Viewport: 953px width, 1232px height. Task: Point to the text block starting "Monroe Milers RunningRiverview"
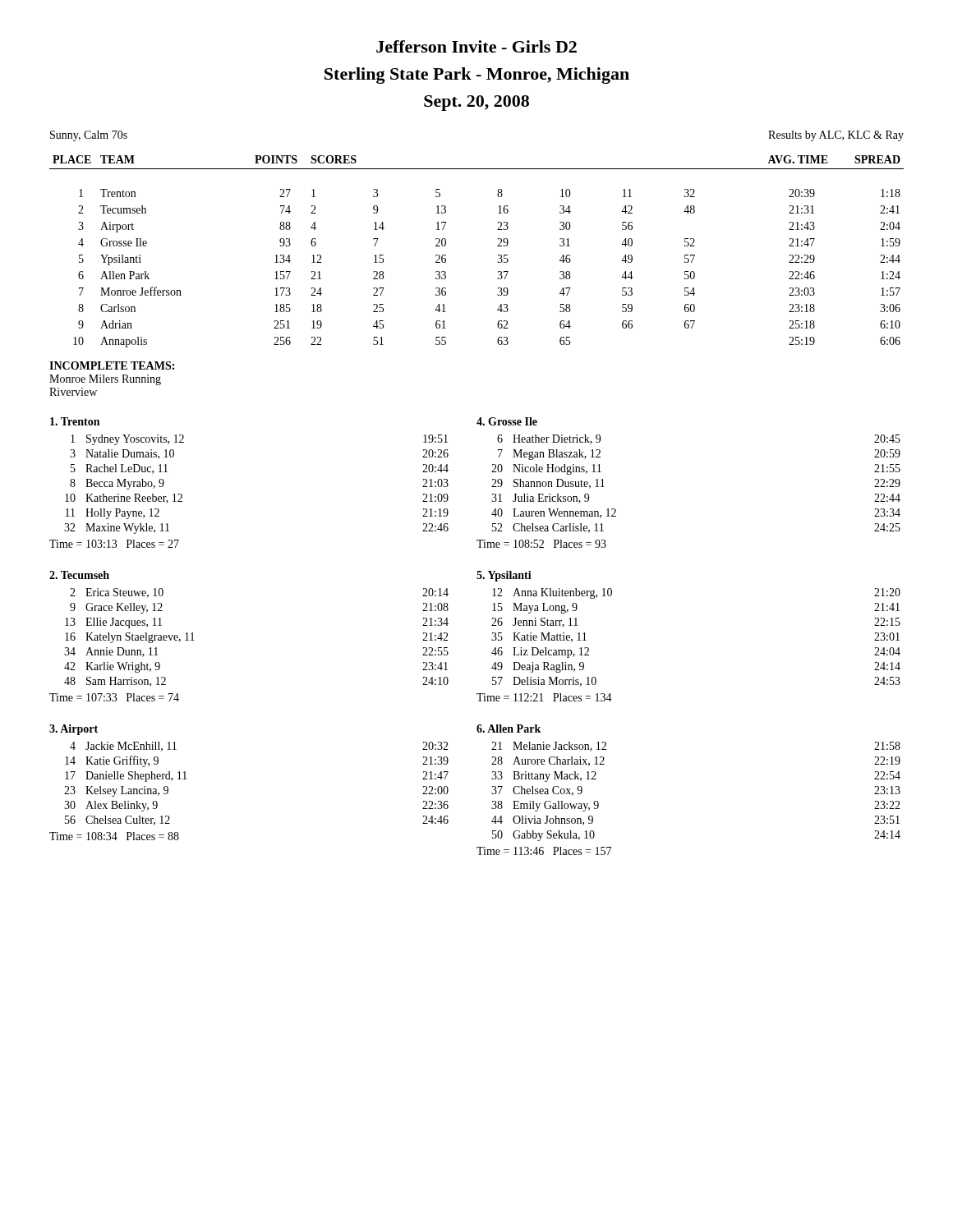pos(105,386)
